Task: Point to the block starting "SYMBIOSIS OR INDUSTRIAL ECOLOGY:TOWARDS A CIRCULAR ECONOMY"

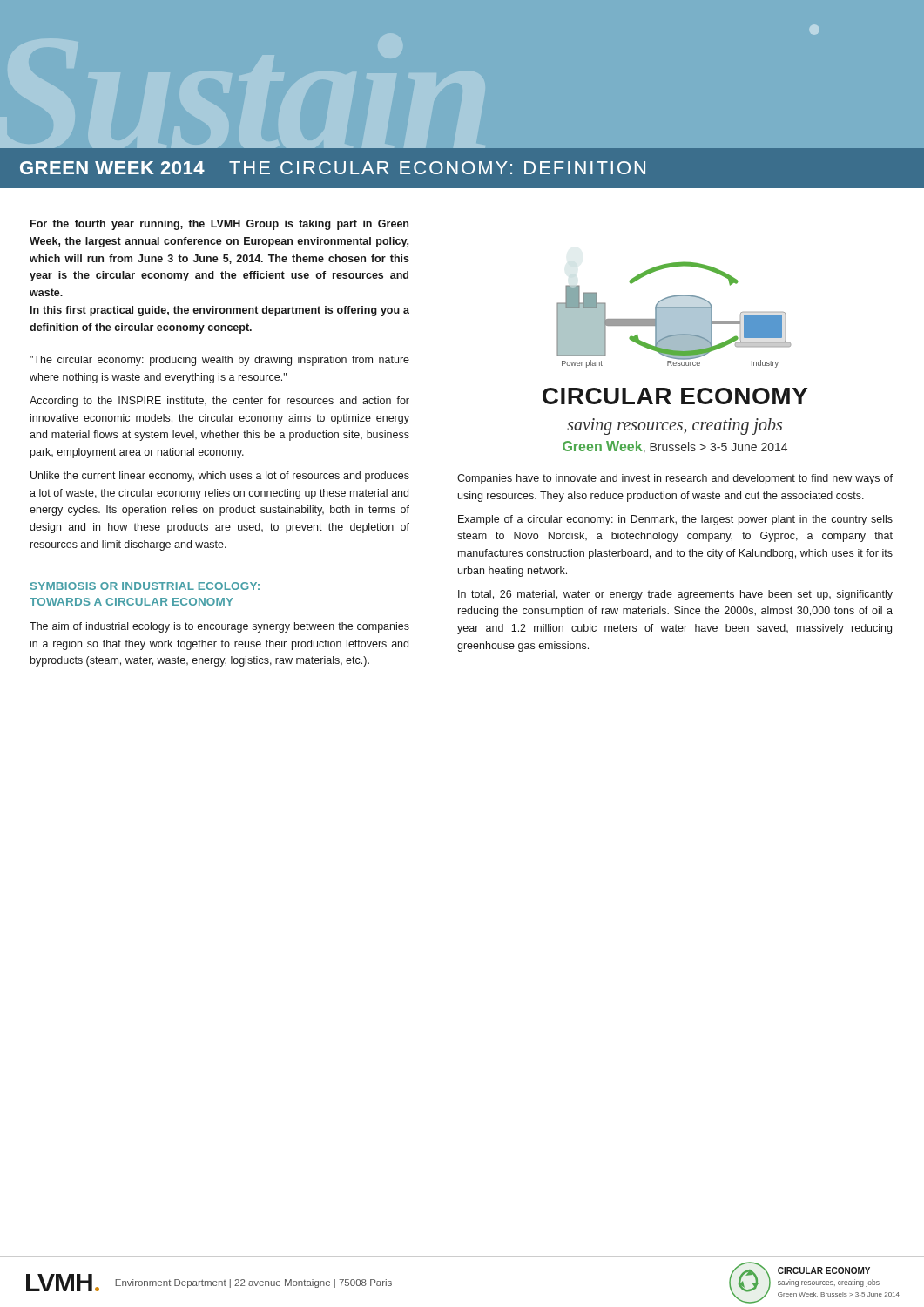Action: [219, 594]
